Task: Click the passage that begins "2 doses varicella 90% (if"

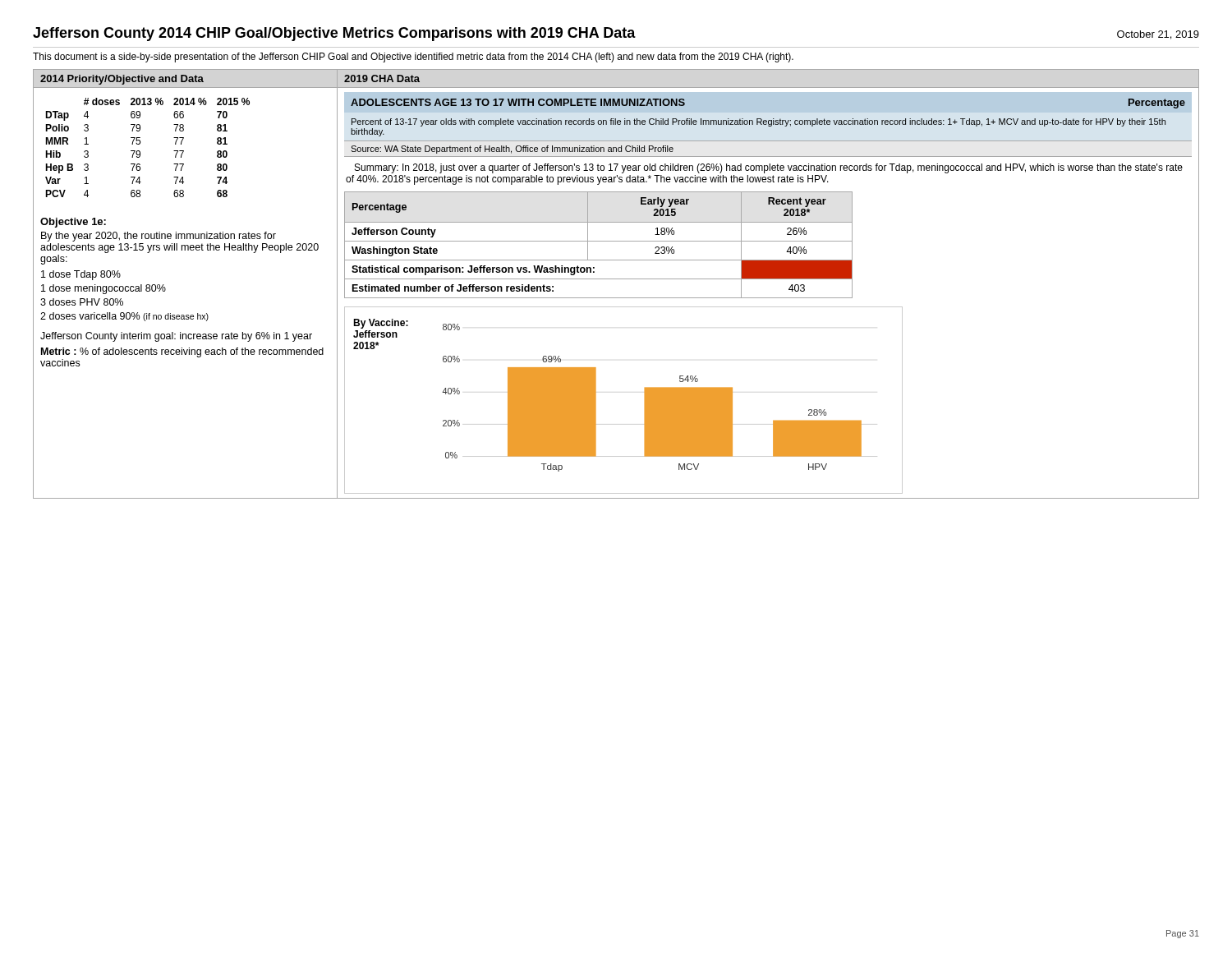Action: 124,316
